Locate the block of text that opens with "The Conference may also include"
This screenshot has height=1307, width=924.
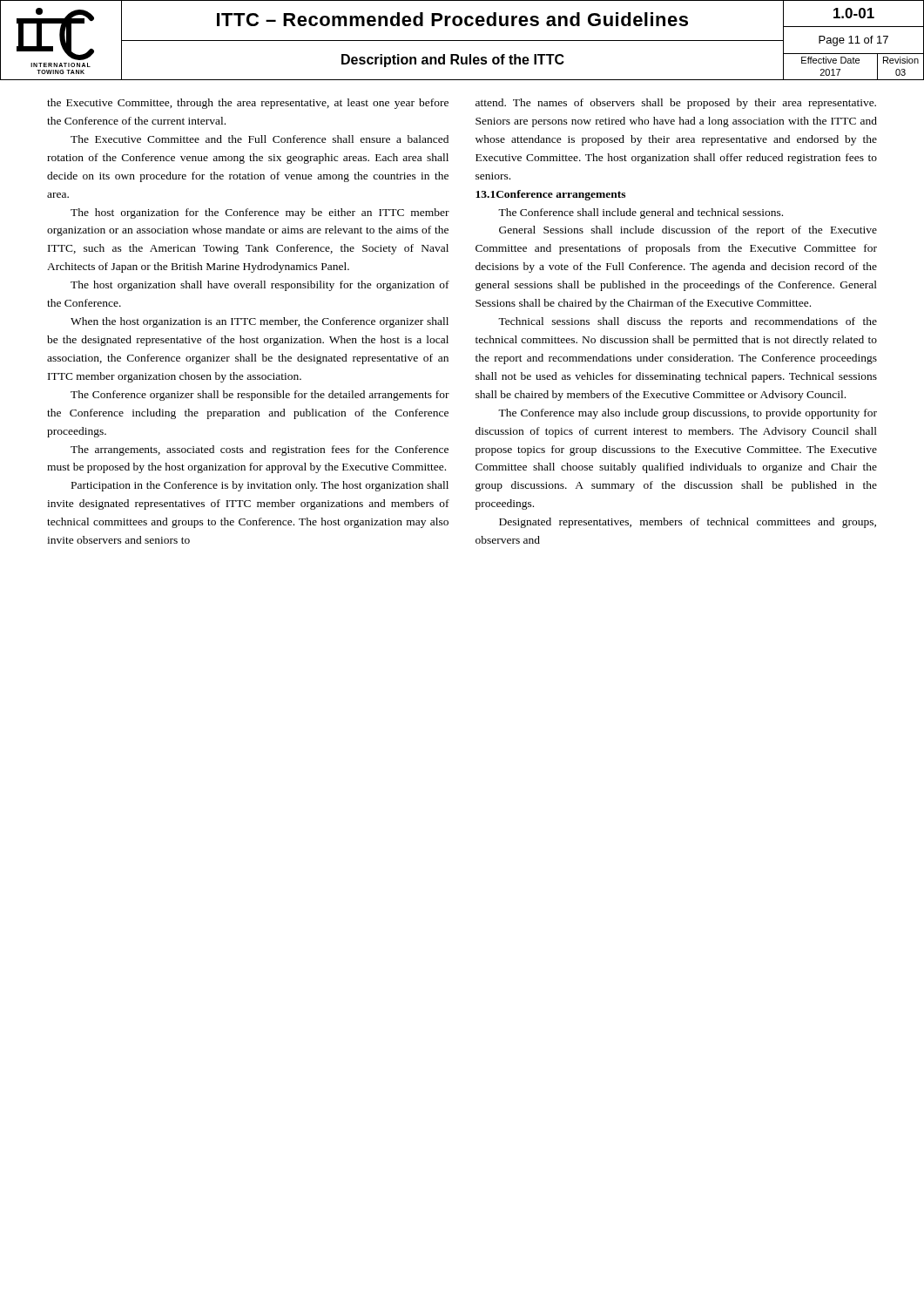pos(676,459)
